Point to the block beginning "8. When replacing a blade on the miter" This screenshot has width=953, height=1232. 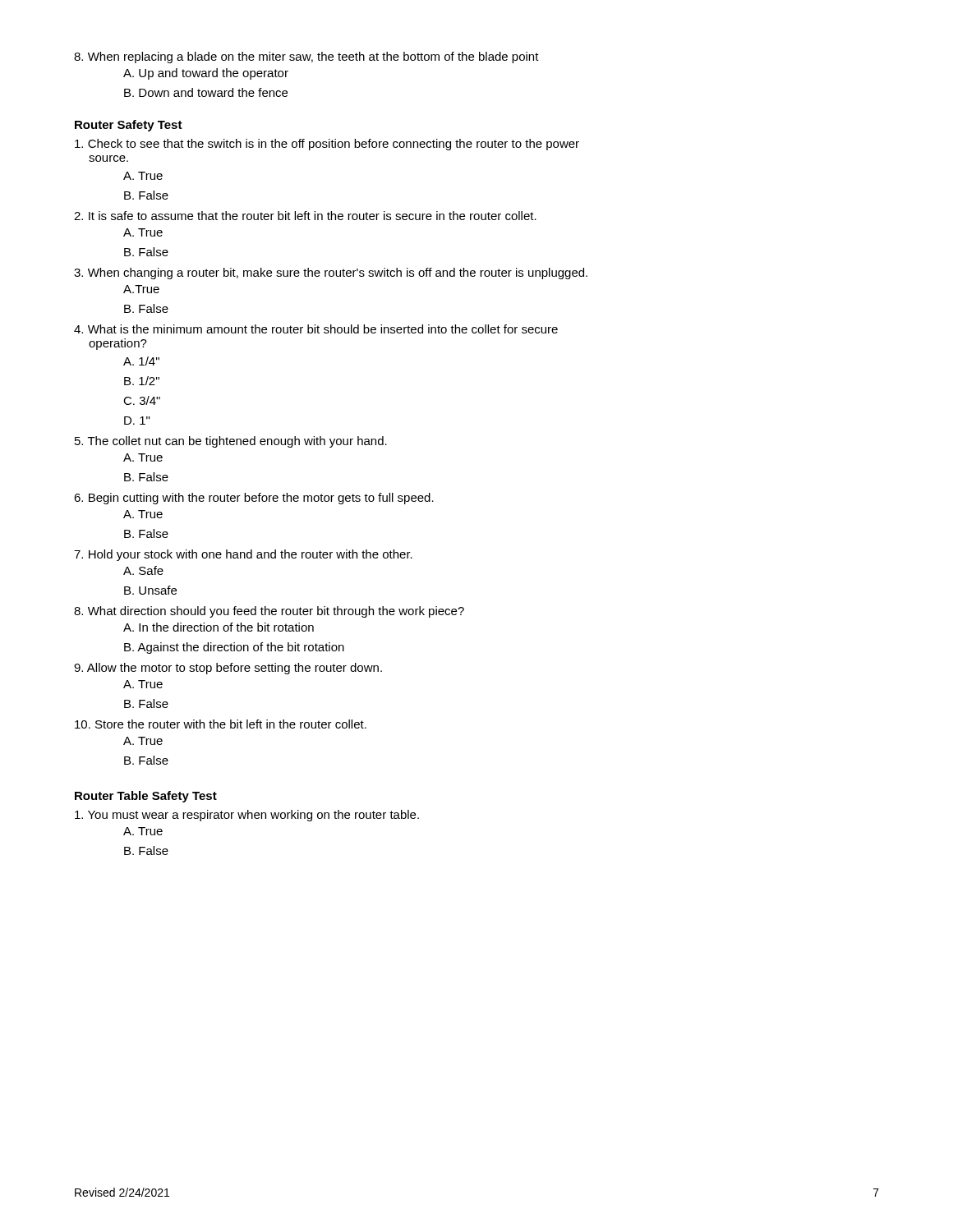click(306, 57)
